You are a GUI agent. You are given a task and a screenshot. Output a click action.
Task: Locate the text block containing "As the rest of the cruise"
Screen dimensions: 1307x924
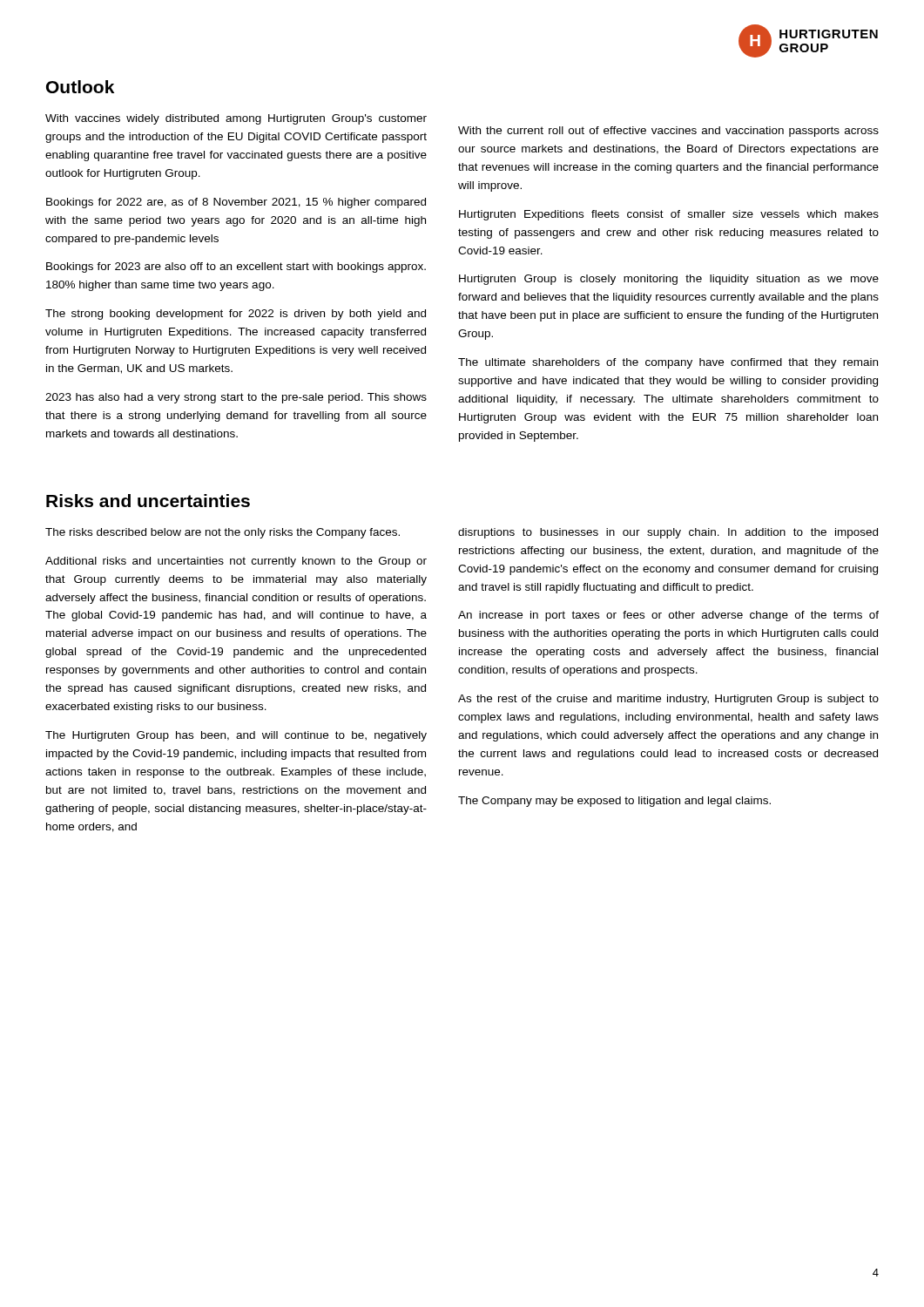668,736
